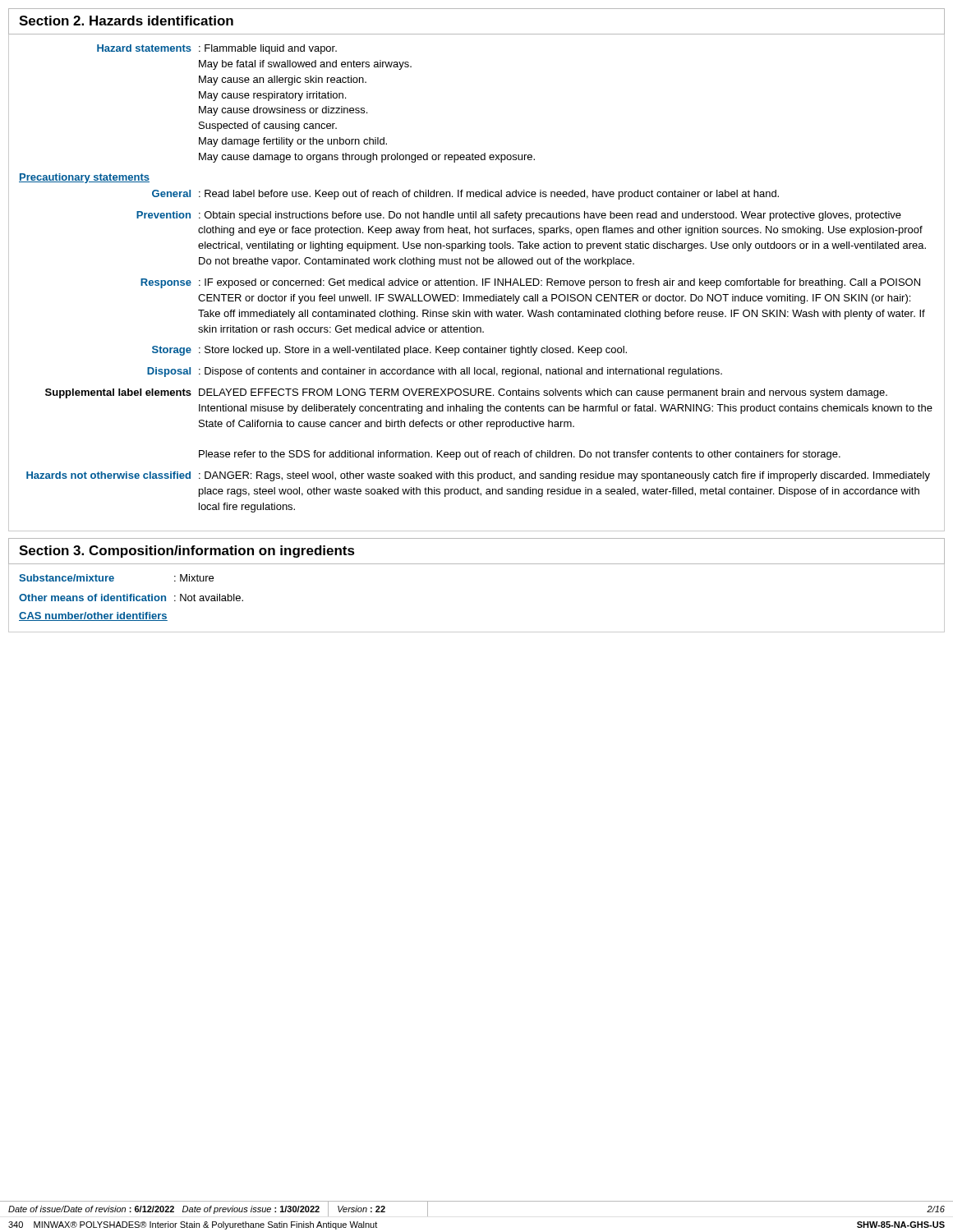Find the text block with the text "Other means of"
Viewport: 953px width, 1232px height.
pyautogui.click(x=131, y=598)
